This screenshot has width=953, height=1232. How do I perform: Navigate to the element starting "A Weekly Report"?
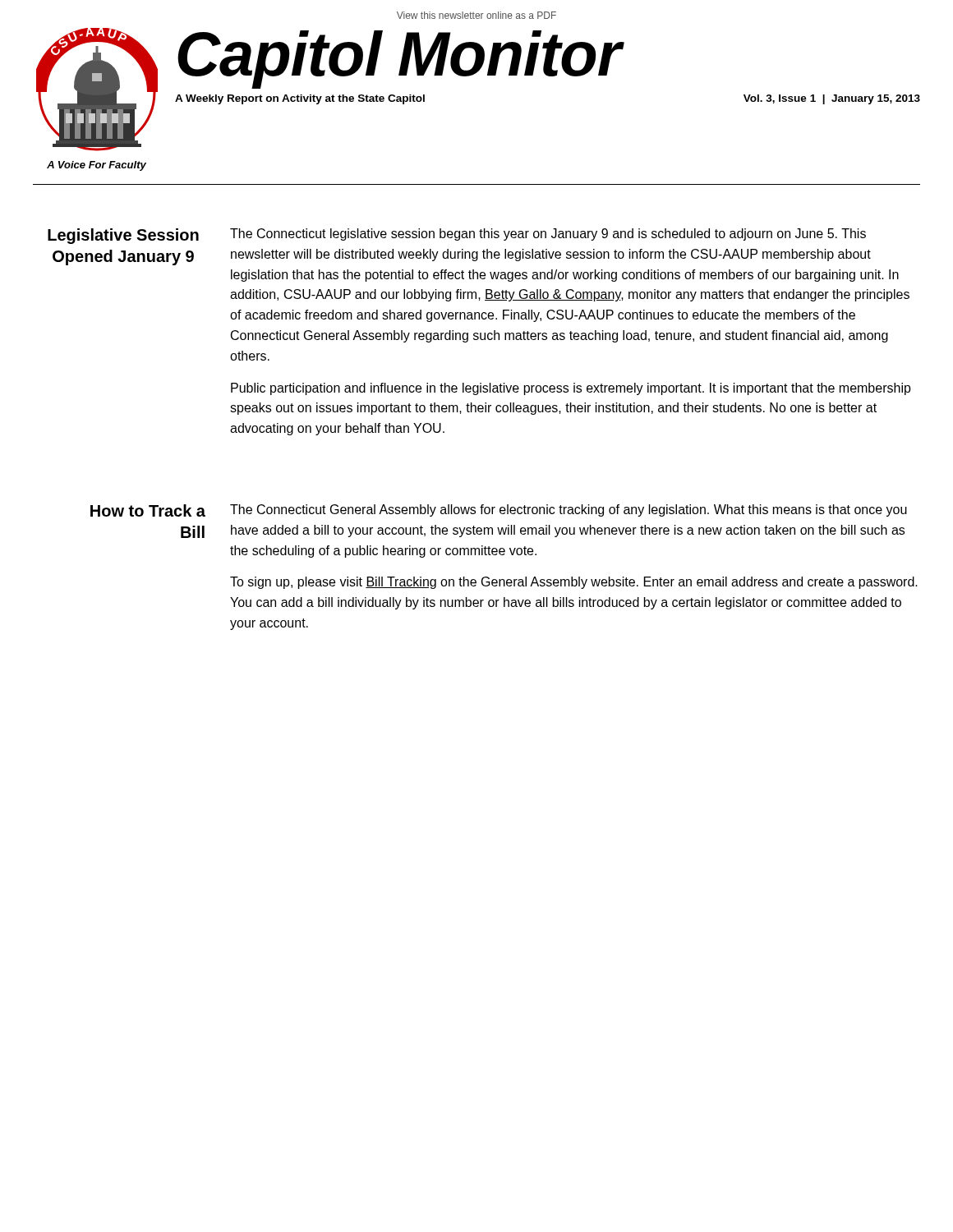click(295, 100)
